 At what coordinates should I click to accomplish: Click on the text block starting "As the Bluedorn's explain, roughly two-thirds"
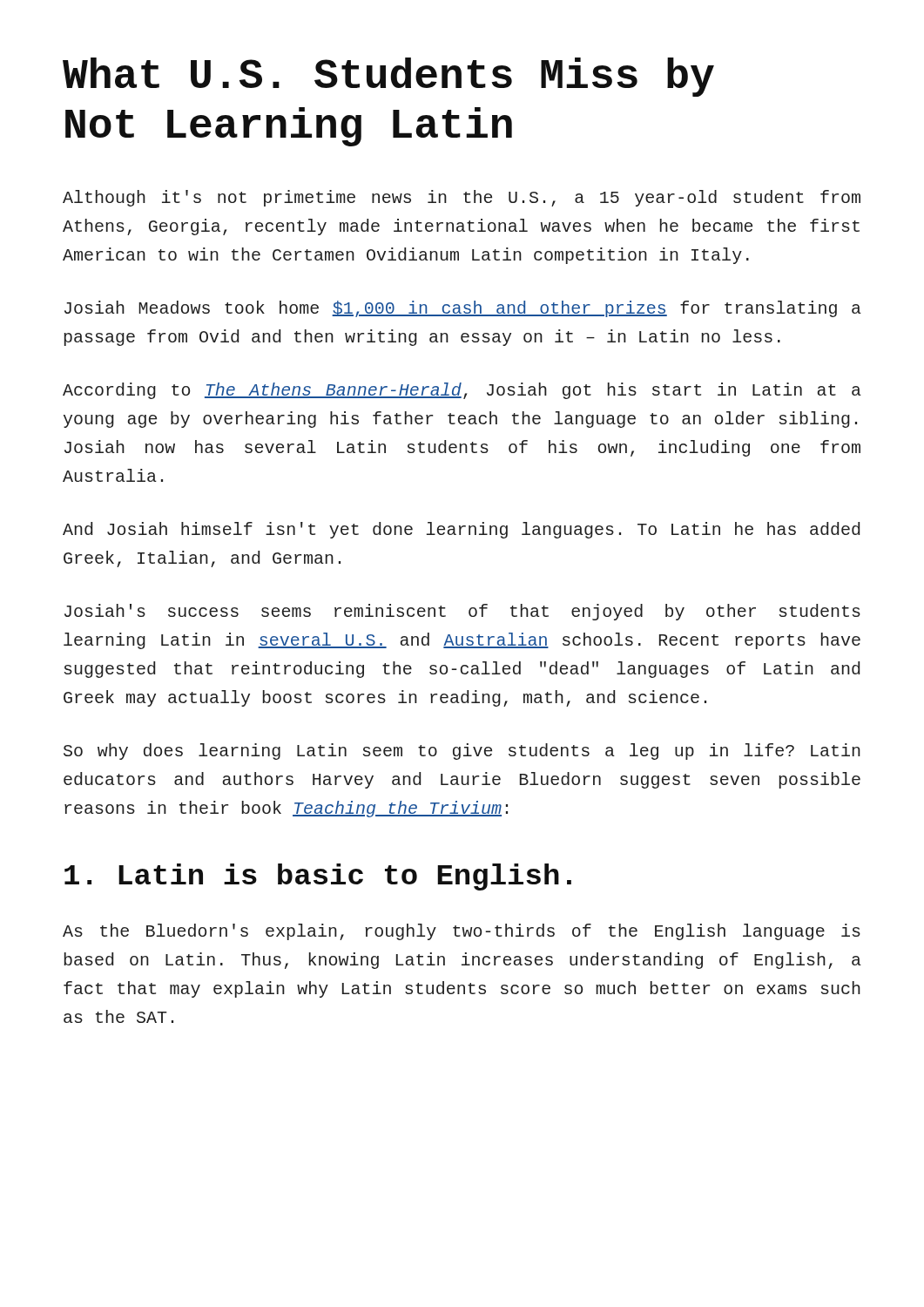coord(462,975)
